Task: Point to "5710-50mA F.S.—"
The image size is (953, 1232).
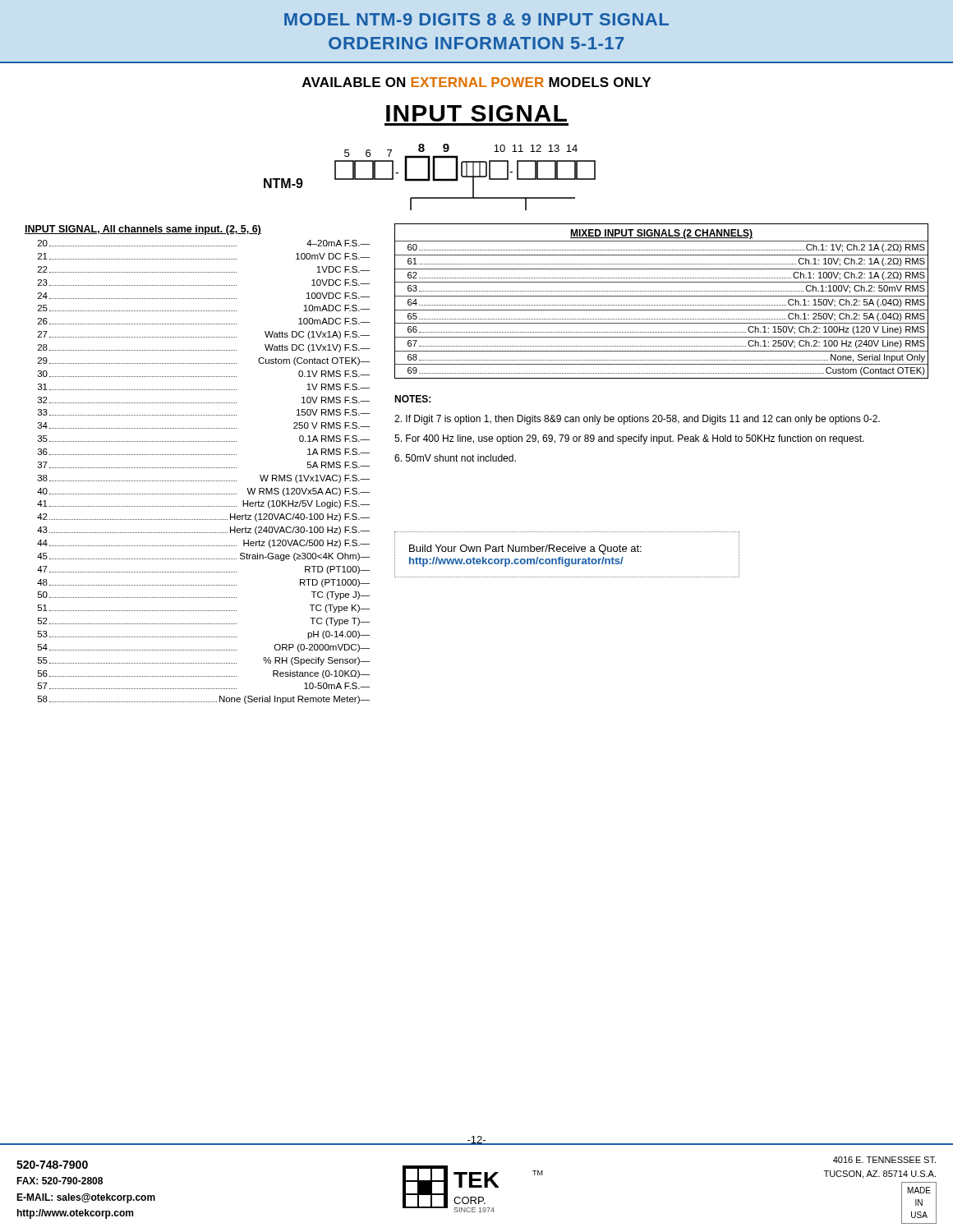Action: coord(197,687)
